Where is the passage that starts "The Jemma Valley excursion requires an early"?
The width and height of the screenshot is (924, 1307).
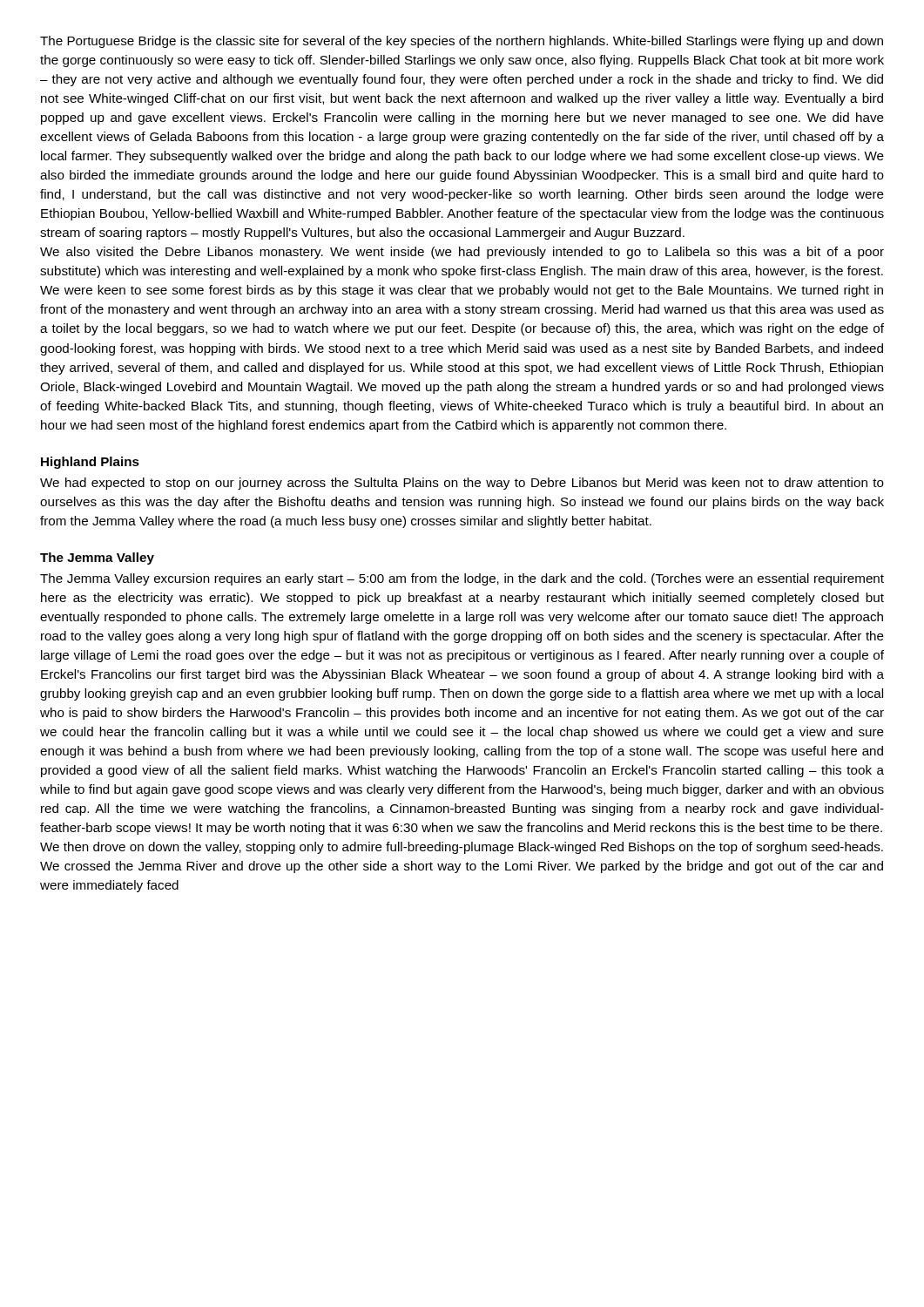[x=462, y=732]
